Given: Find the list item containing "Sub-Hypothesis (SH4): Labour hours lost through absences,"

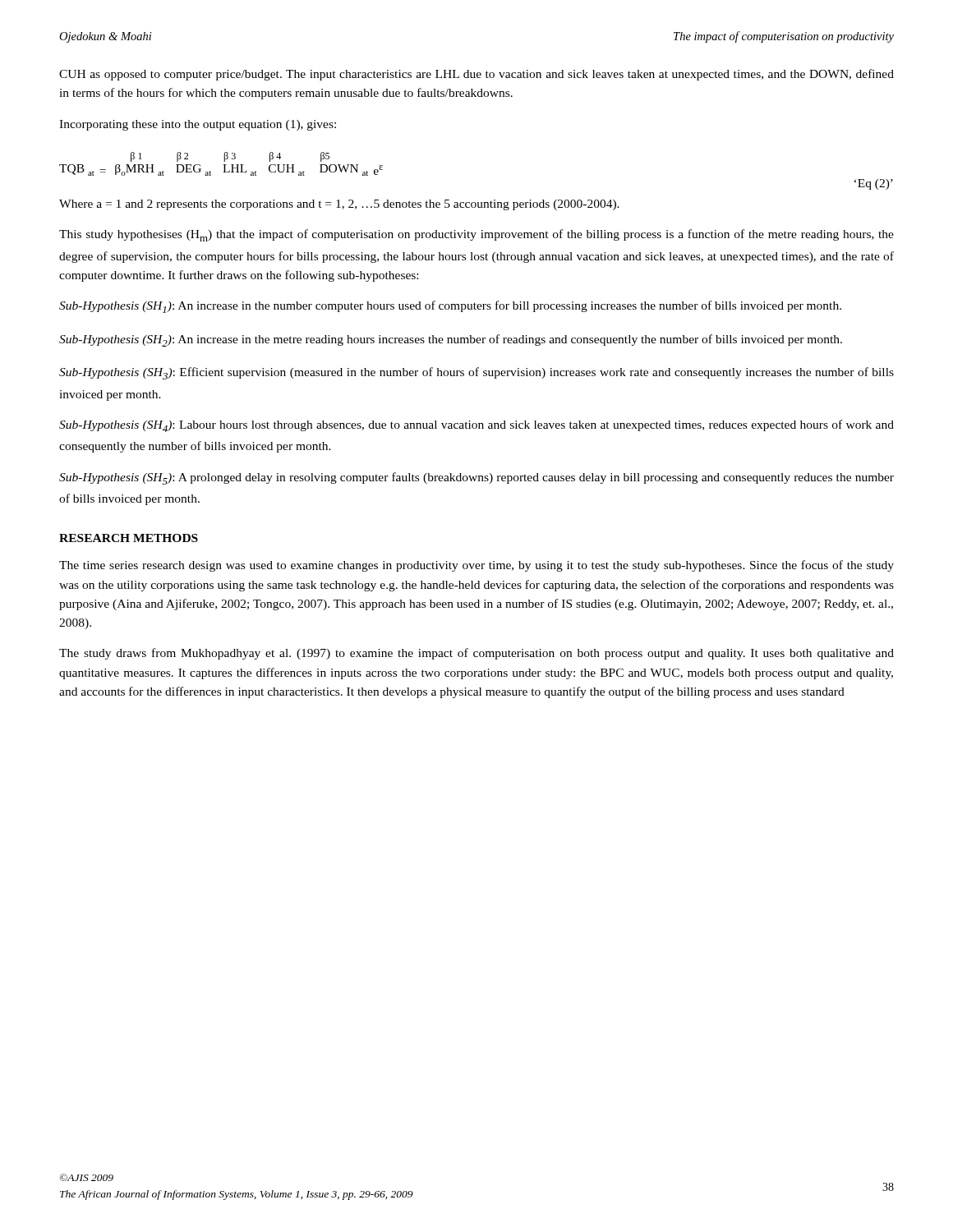Looking at the screenshot, I should point(476,435).
